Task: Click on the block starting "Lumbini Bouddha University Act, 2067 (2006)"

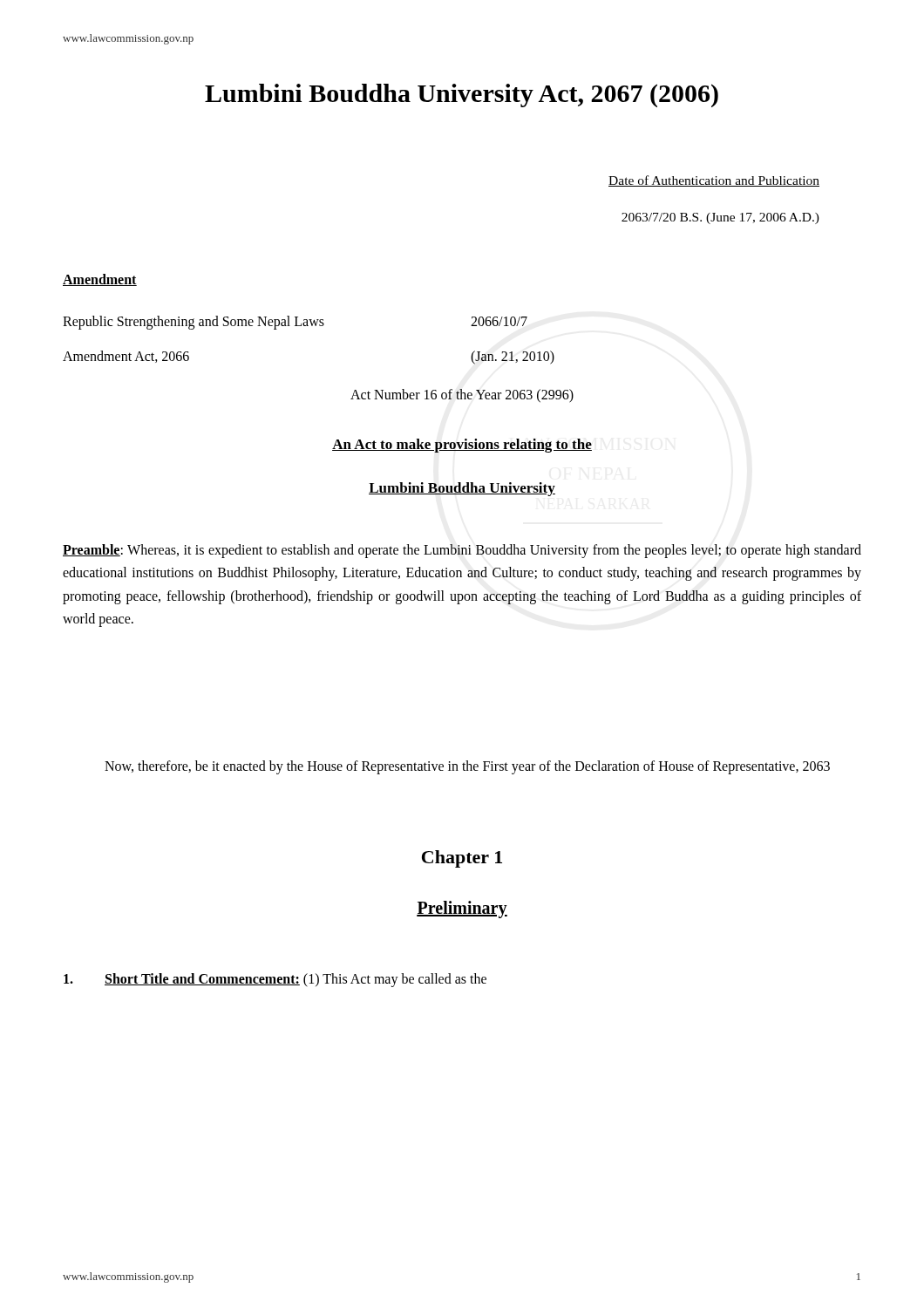Action: coord(462,93)
